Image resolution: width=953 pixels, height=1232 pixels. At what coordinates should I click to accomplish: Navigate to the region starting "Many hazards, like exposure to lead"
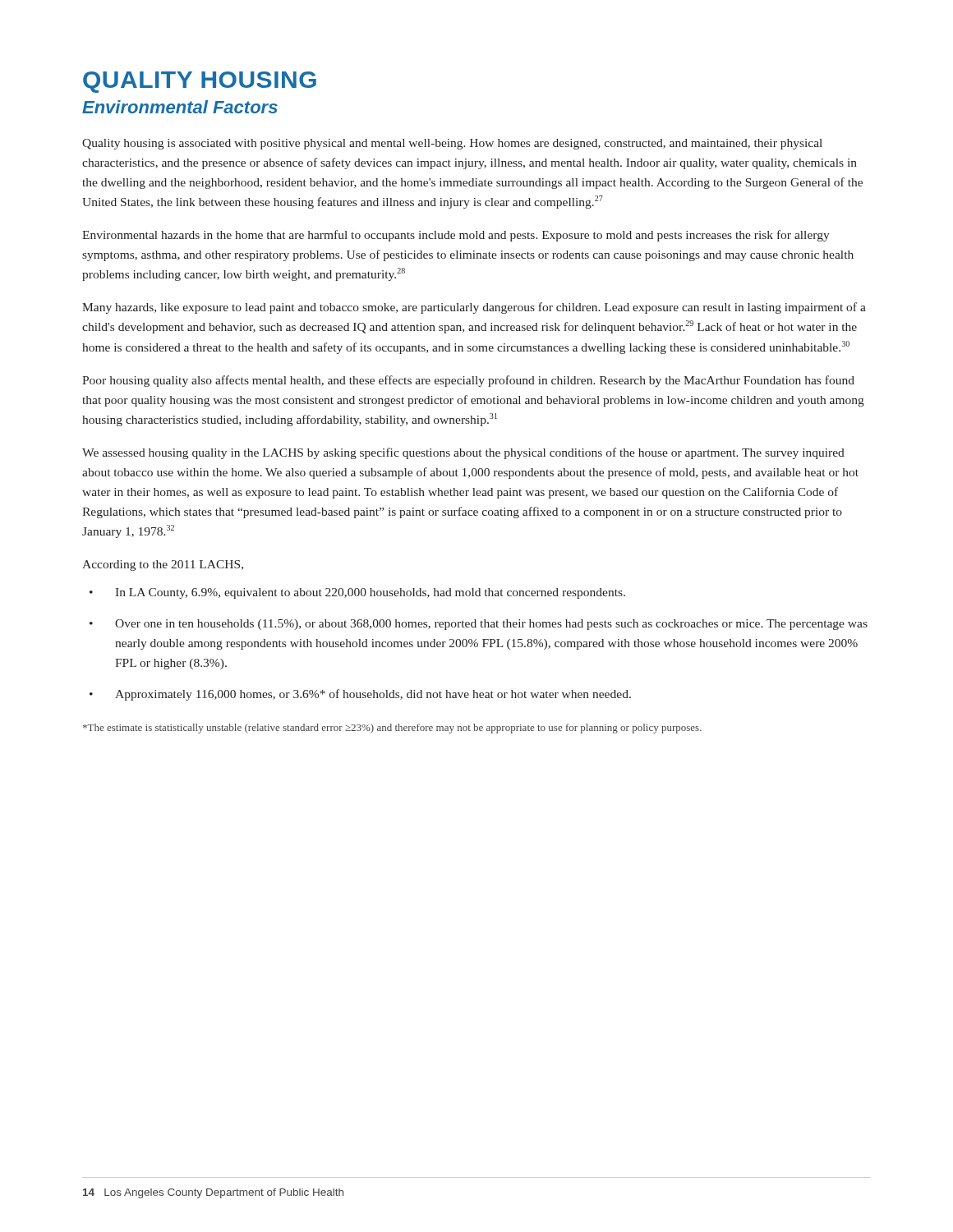coord(474,327)
